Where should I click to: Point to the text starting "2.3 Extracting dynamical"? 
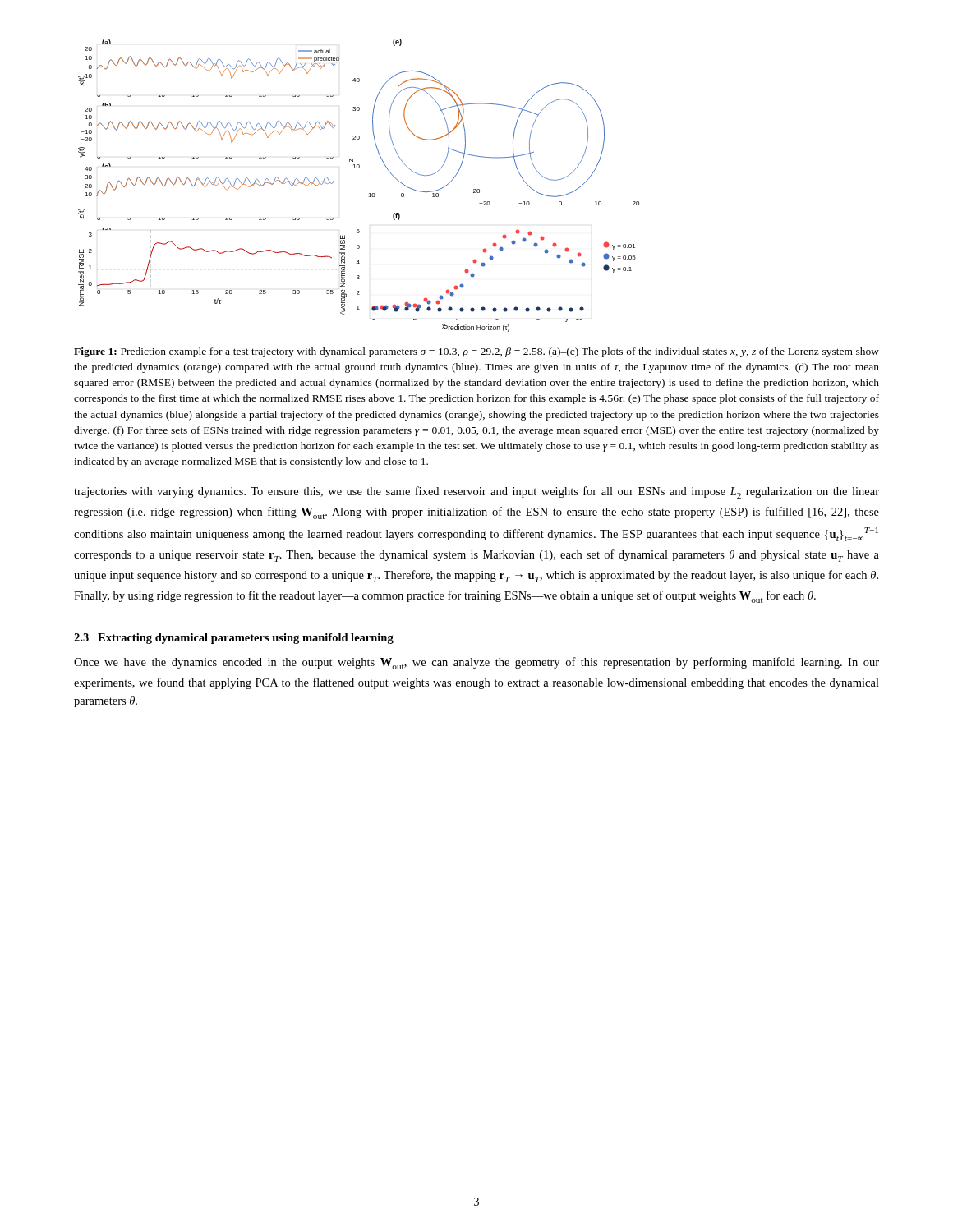234,637
